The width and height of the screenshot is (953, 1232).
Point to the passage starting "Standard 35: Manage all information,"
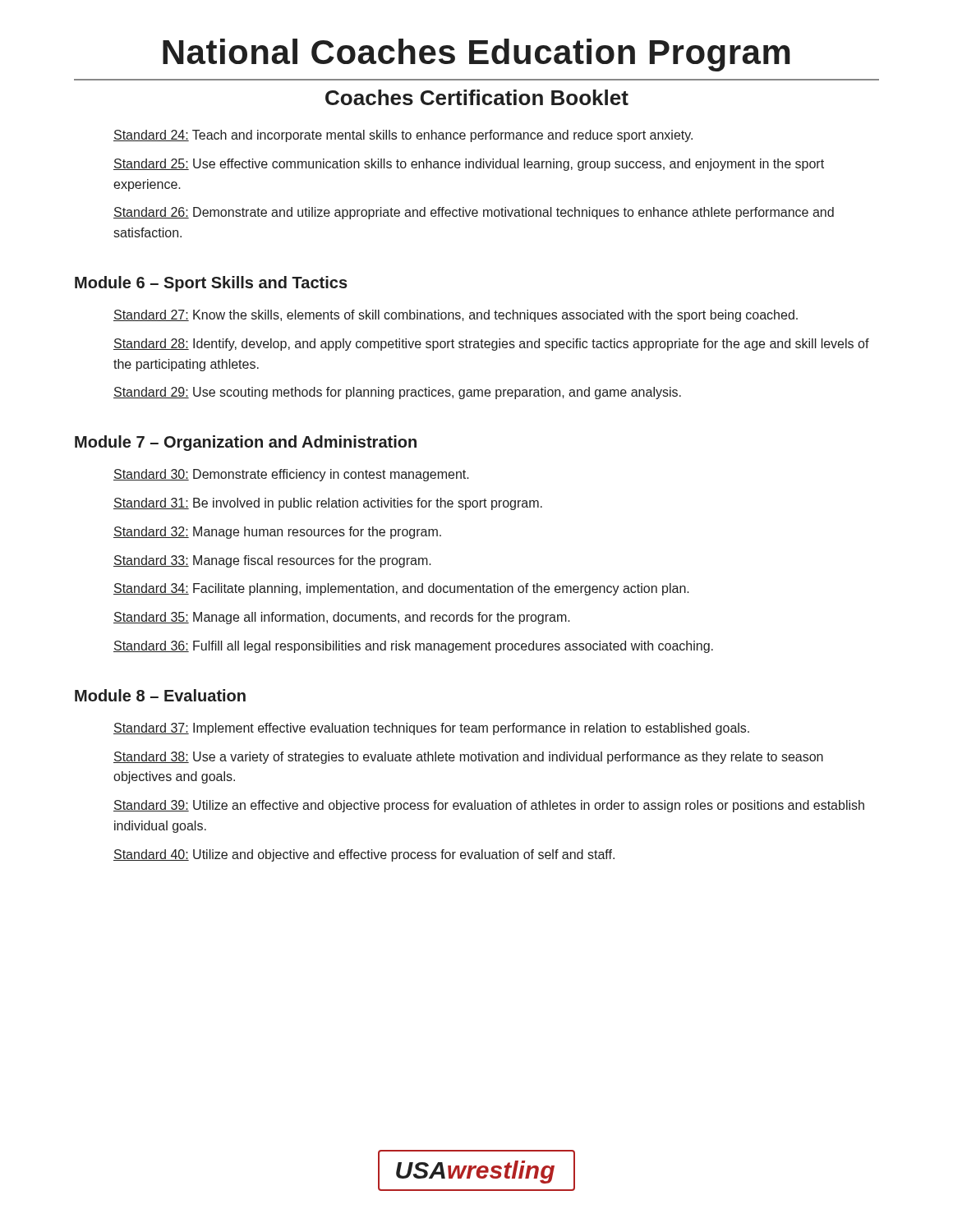pyautogui.click(x=342, y=617)
